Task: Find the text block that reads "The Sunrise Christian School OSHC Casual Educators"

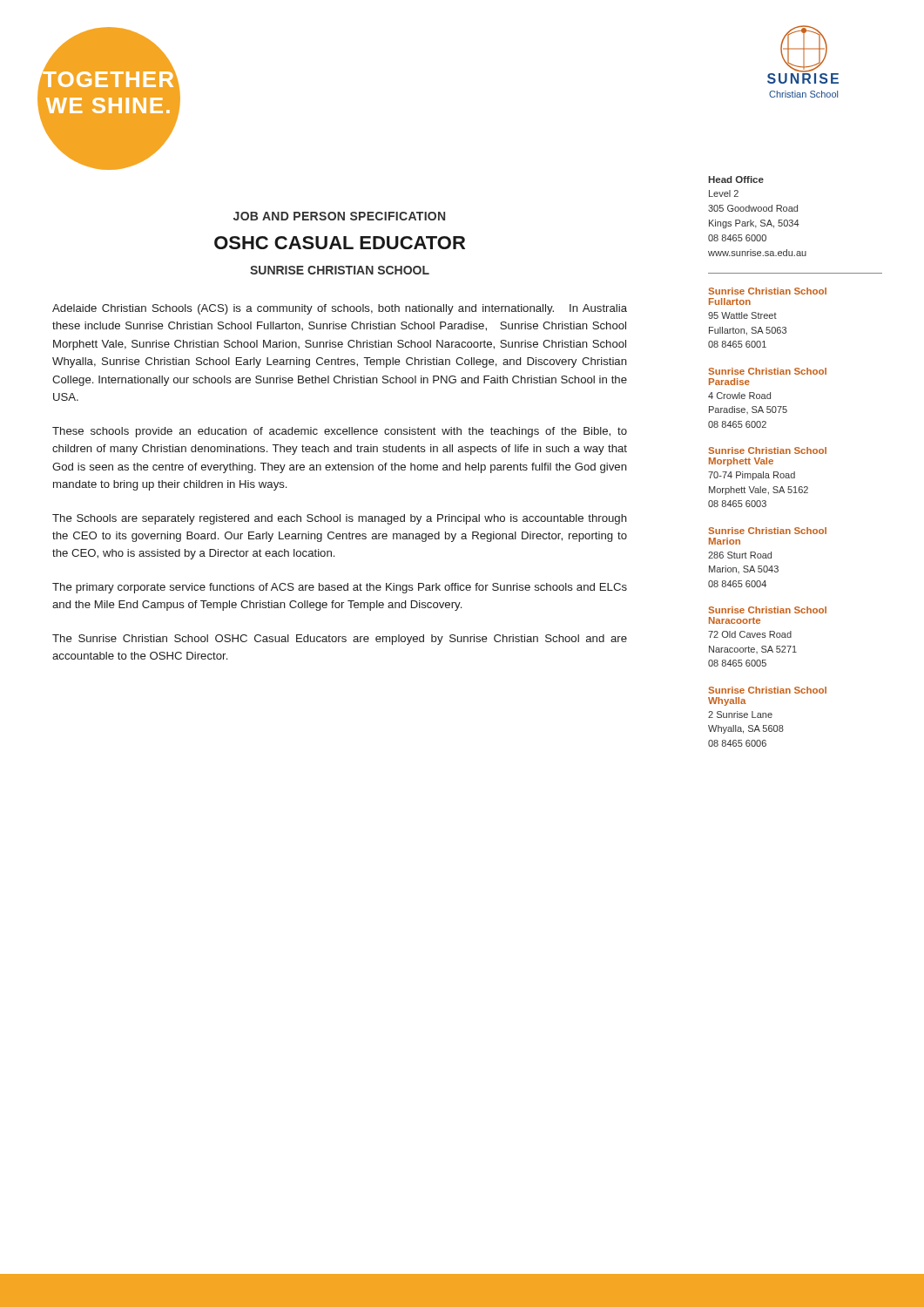Action: coord(340,647)
